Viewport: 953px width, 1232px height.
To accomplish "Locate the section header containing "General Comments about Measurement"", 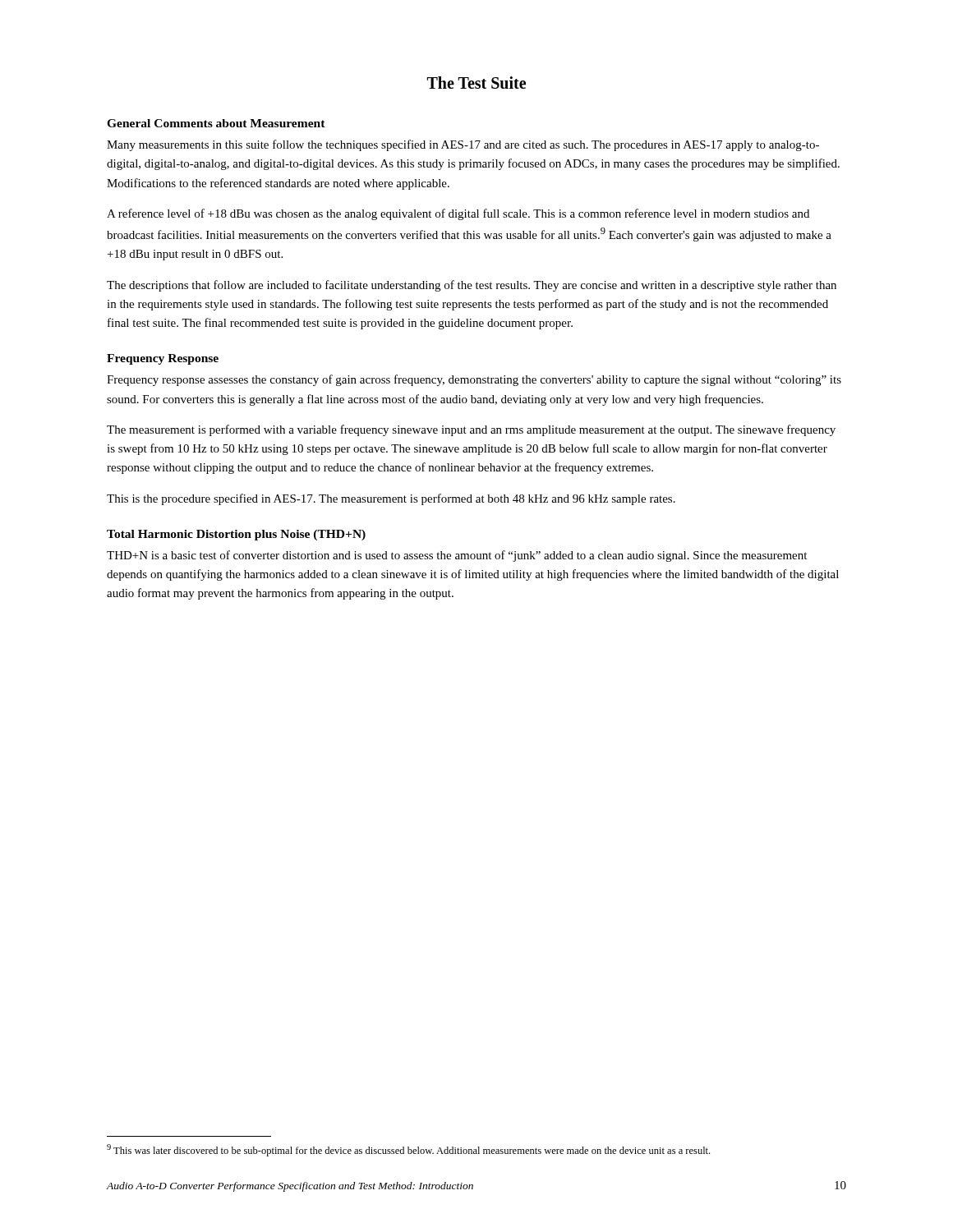I will (216, 123).
